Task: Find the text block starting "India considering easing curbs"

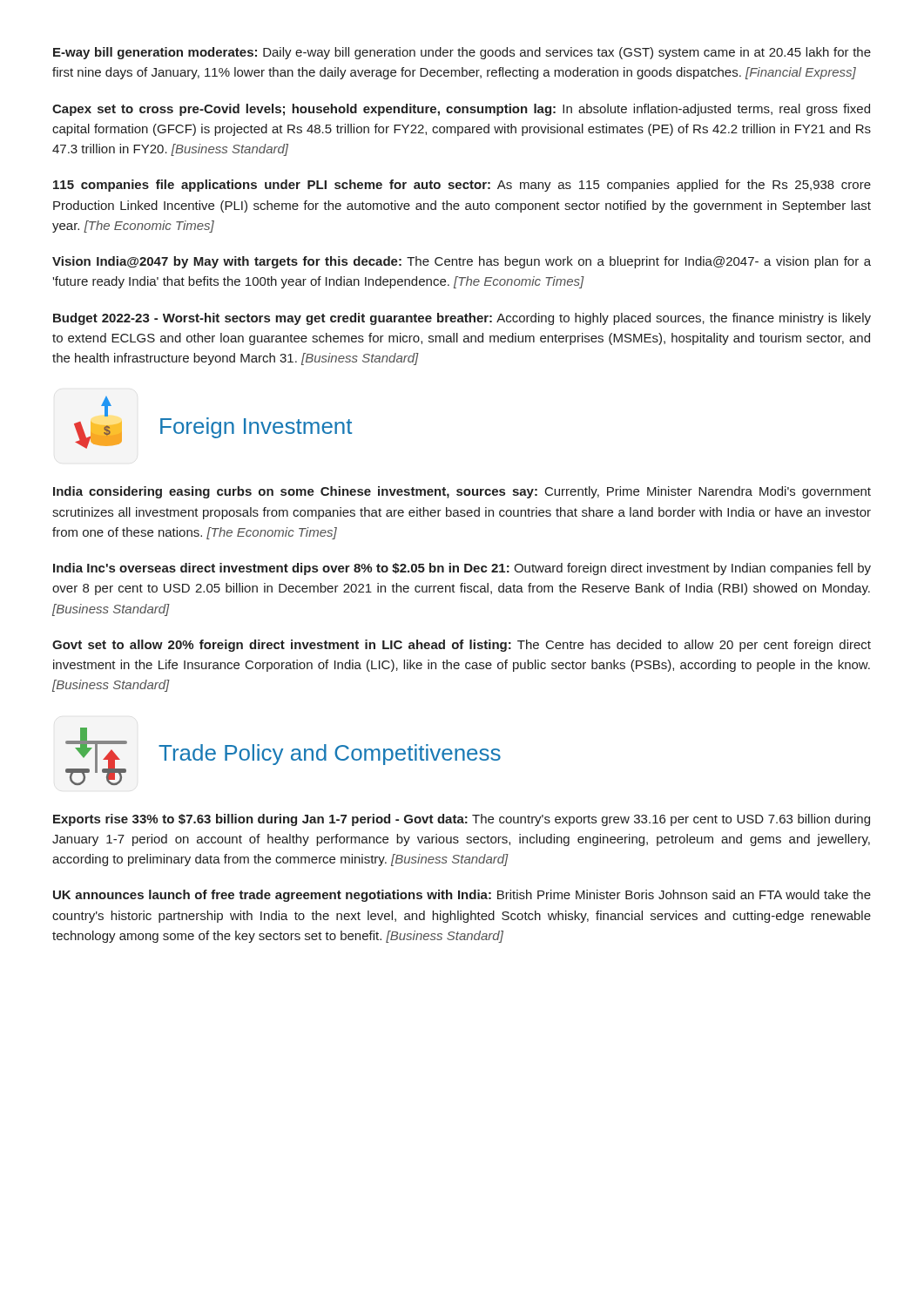Action: click(x=462, y=511)
